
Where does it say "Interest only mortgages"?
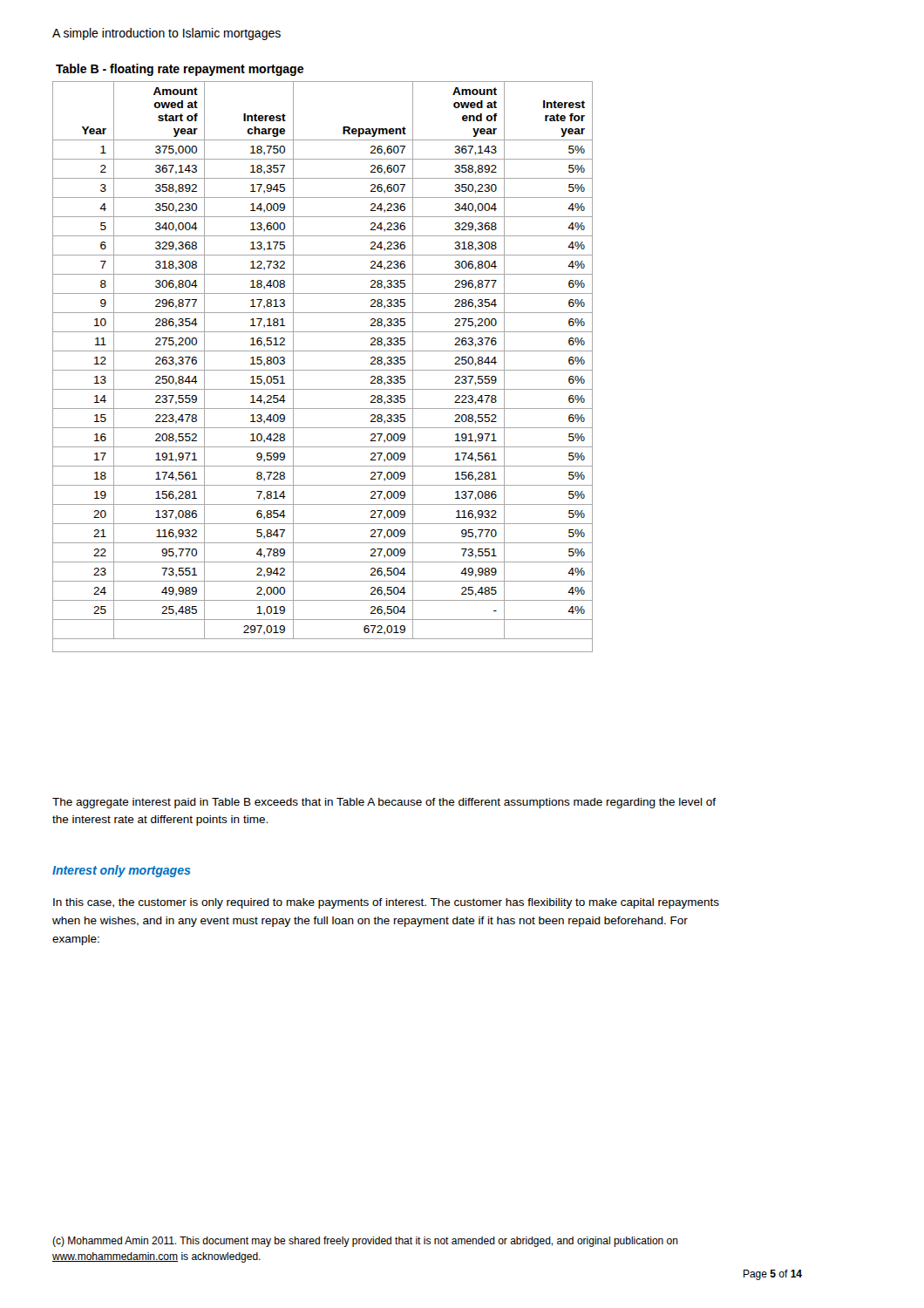[121, 870]
